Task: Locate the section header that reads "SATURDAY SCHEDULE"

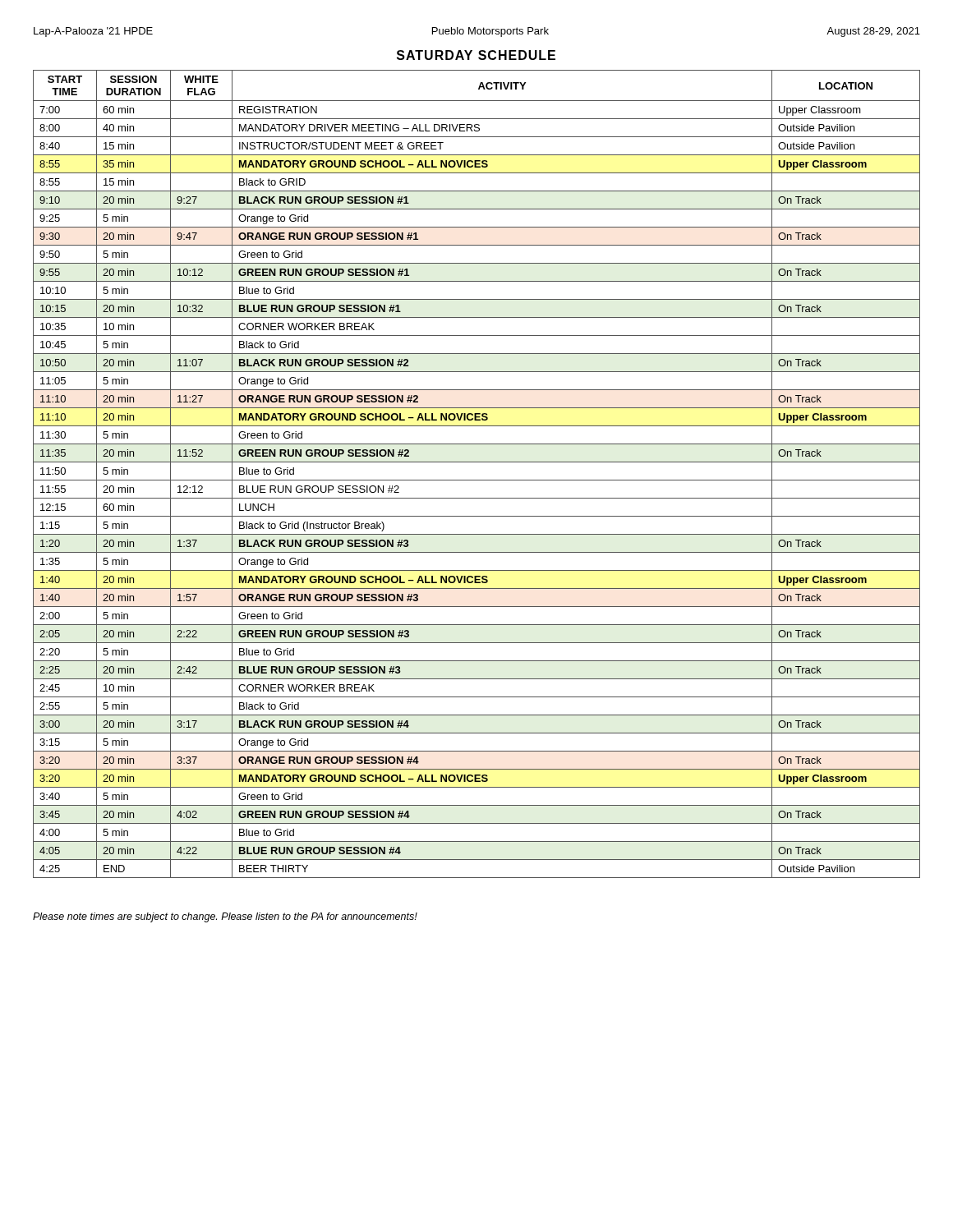Action: (476, 55)
